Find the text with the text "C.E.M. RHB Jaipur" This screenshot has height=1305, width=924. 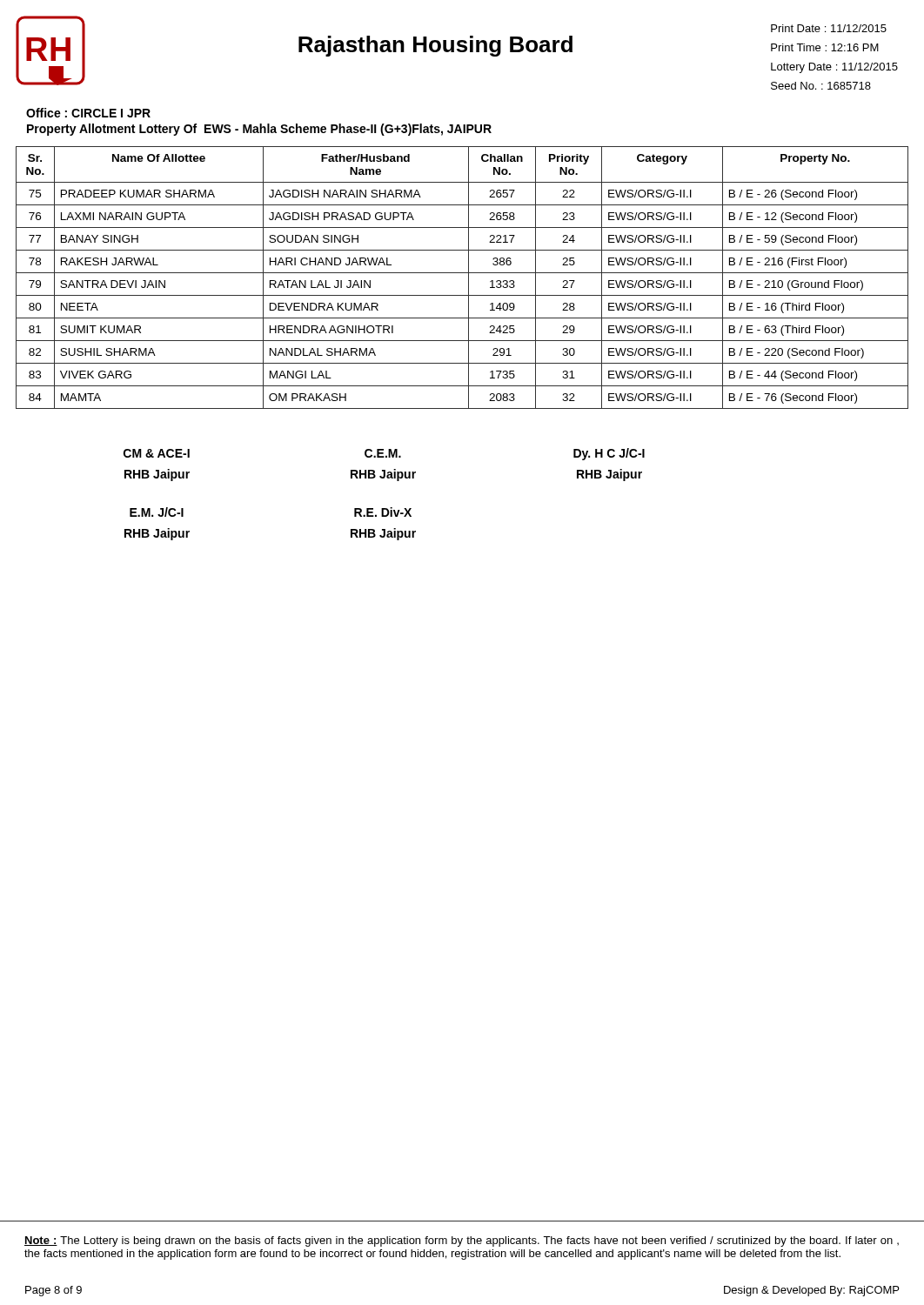(383, 464)
